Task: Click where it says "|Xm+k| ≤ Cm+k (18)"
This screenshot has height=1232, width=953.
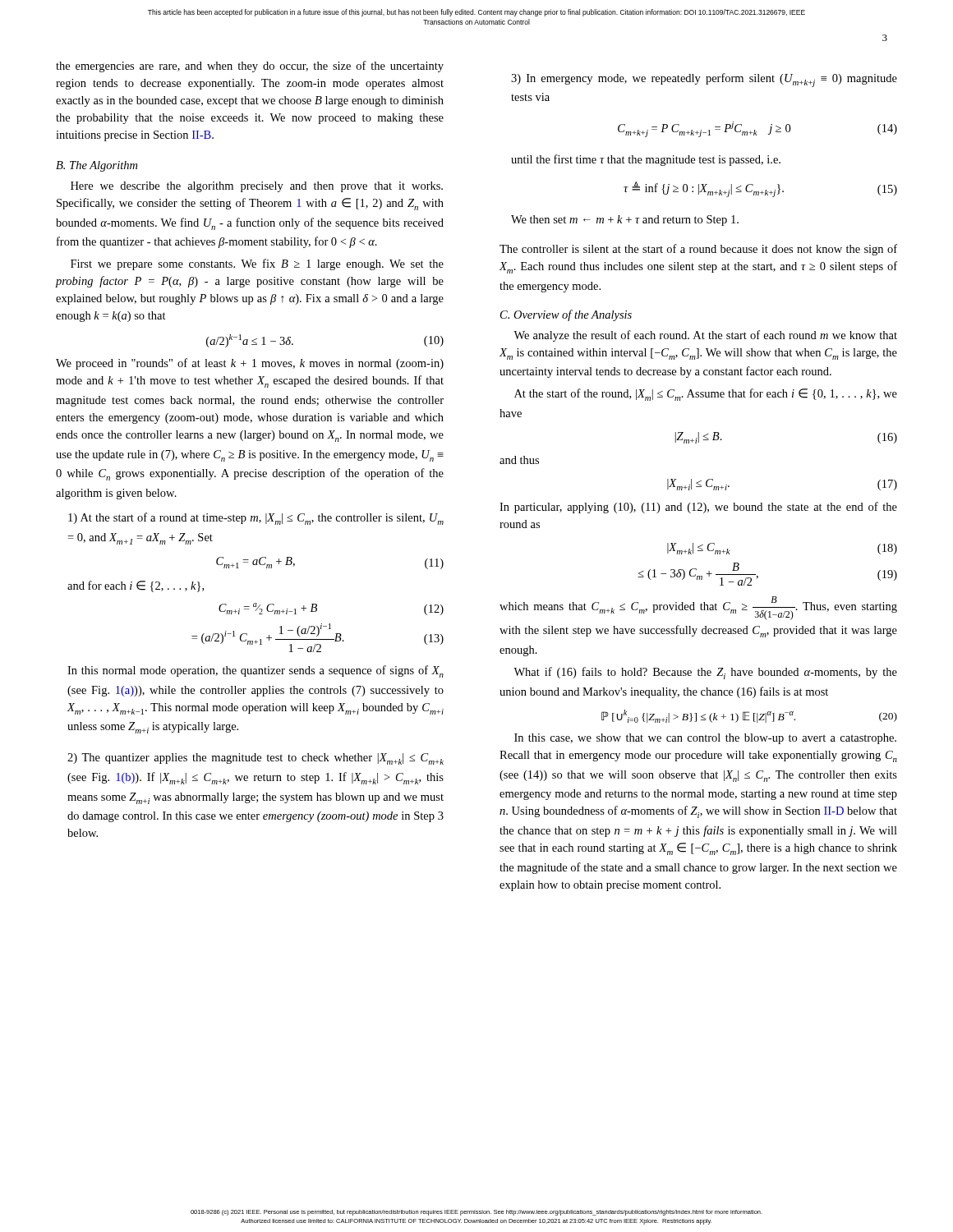Action: coord(700,548)
